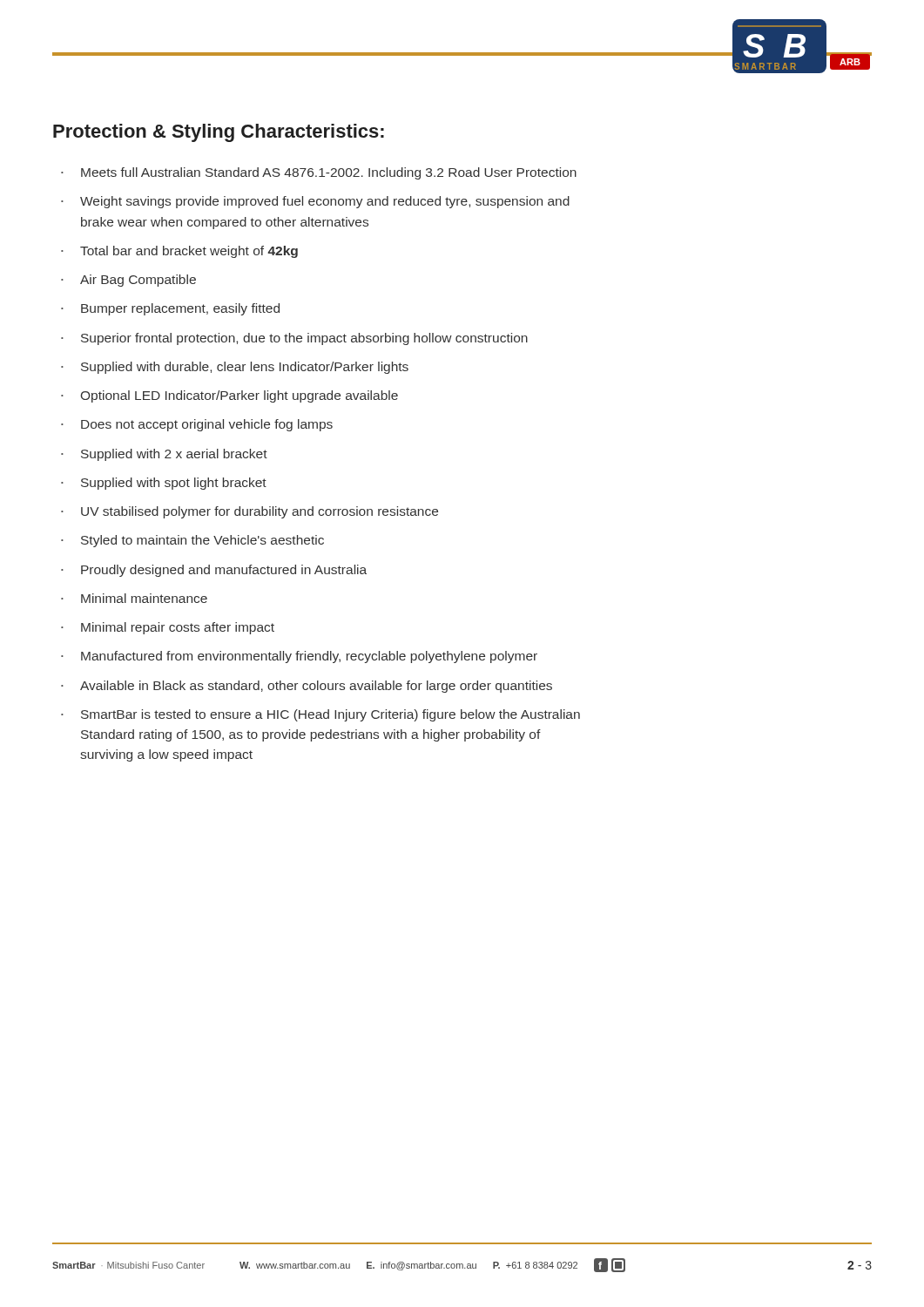Click on the list item that says "• Supplied with spot light bracket"
Screen dimensions: 1307x924
pyautogui.click(x=164, y=484)
